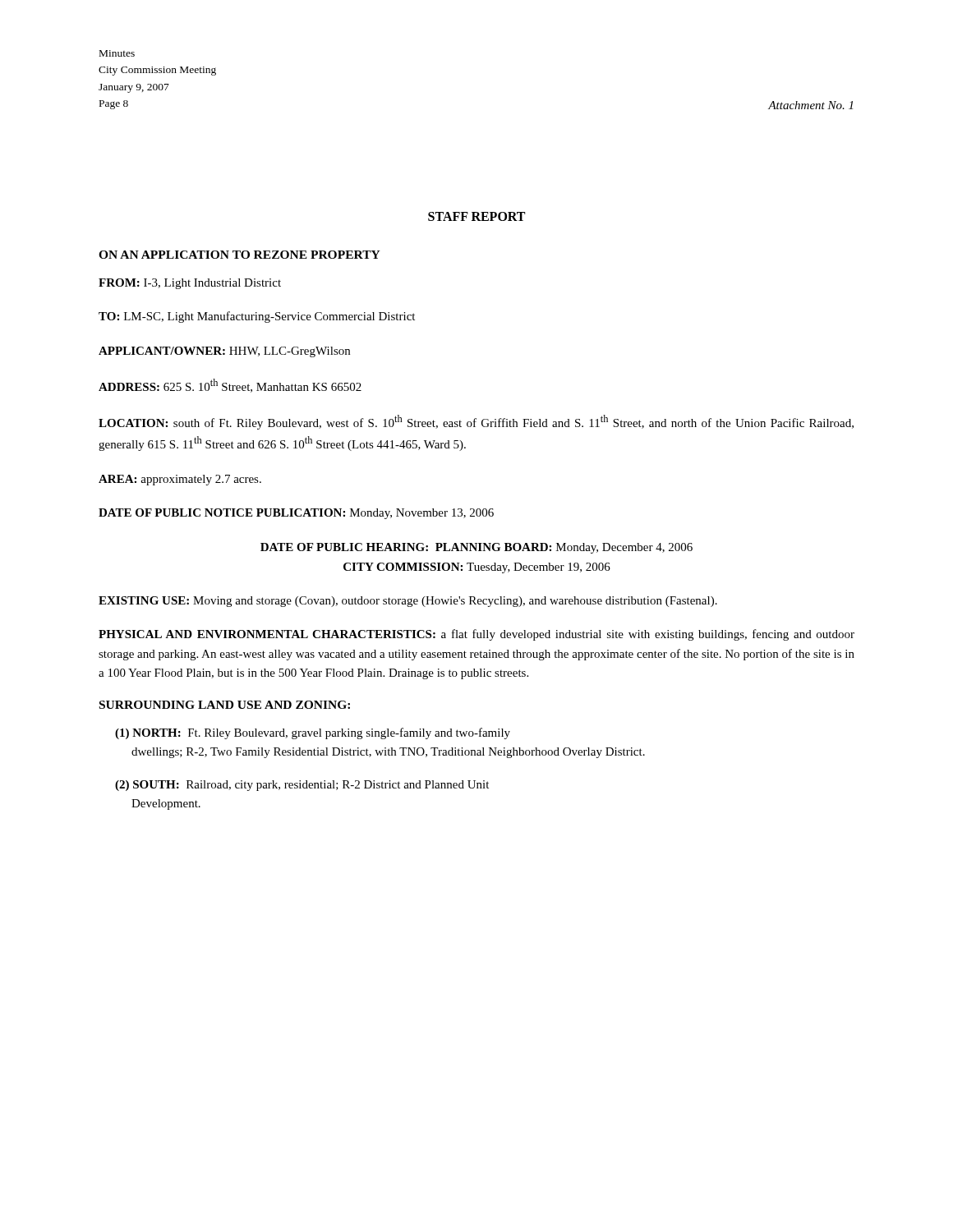The height and width of the screenshot is (1232, 953).
Task: Click where it says "Attachment No. 1"
Action: 811,105
